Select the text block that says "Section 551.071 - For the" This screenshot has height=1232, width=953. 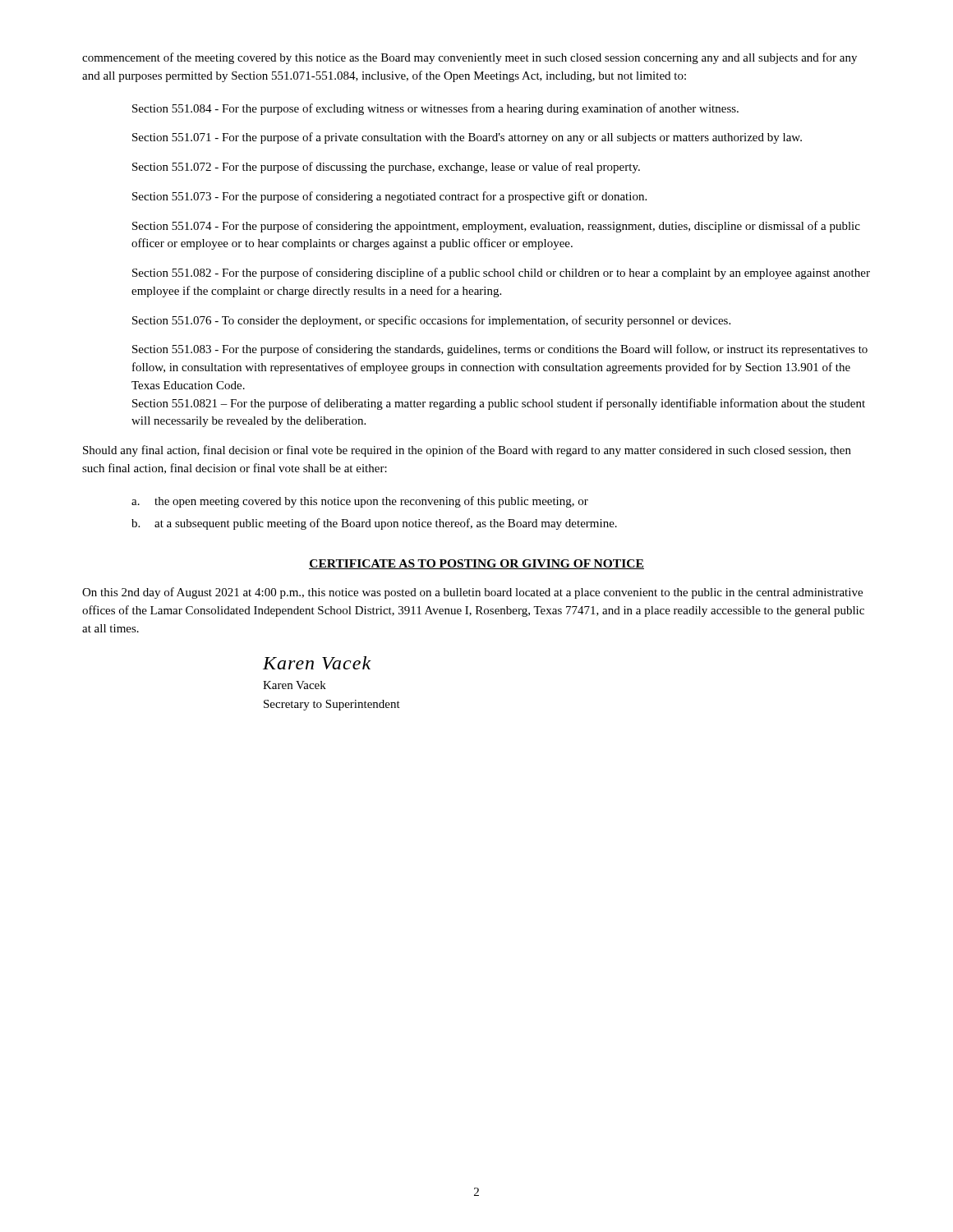[x=467, y=137]
